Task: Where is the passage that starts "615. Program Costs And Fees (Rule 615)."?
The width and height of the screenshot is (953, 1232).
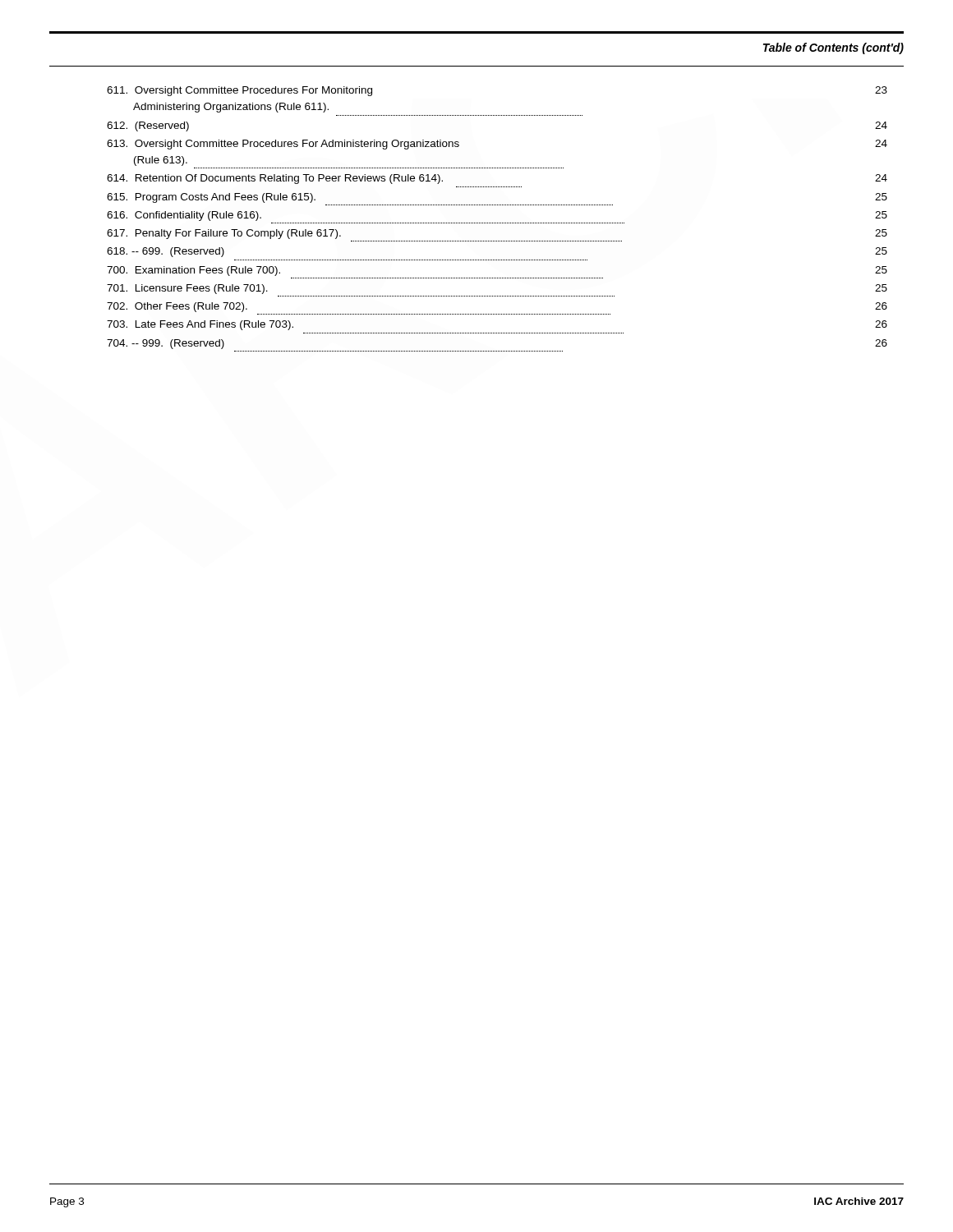Action: pos(497,197)
